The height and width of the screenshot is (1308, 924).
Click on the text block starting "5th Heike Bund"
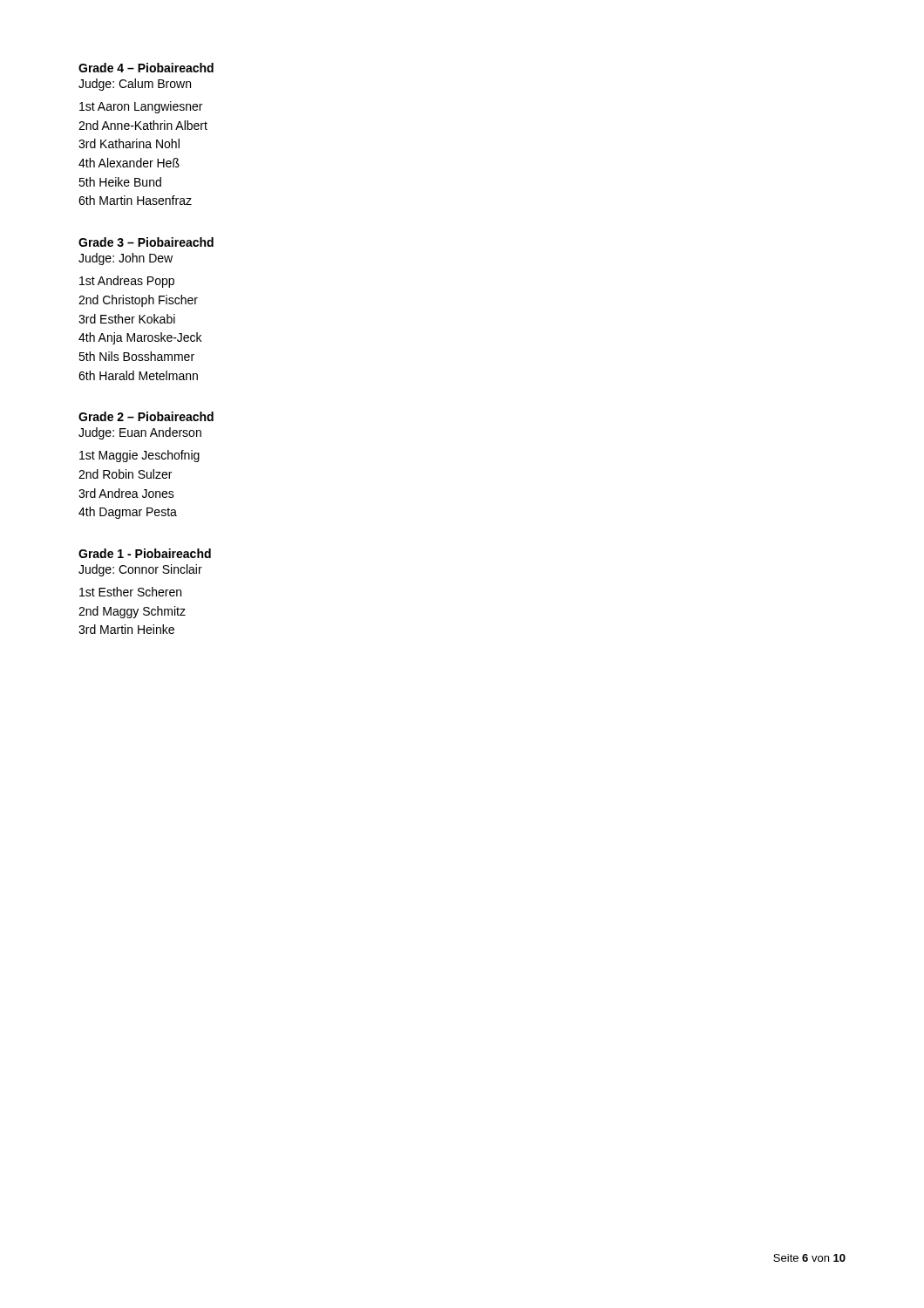click(120, 182)
